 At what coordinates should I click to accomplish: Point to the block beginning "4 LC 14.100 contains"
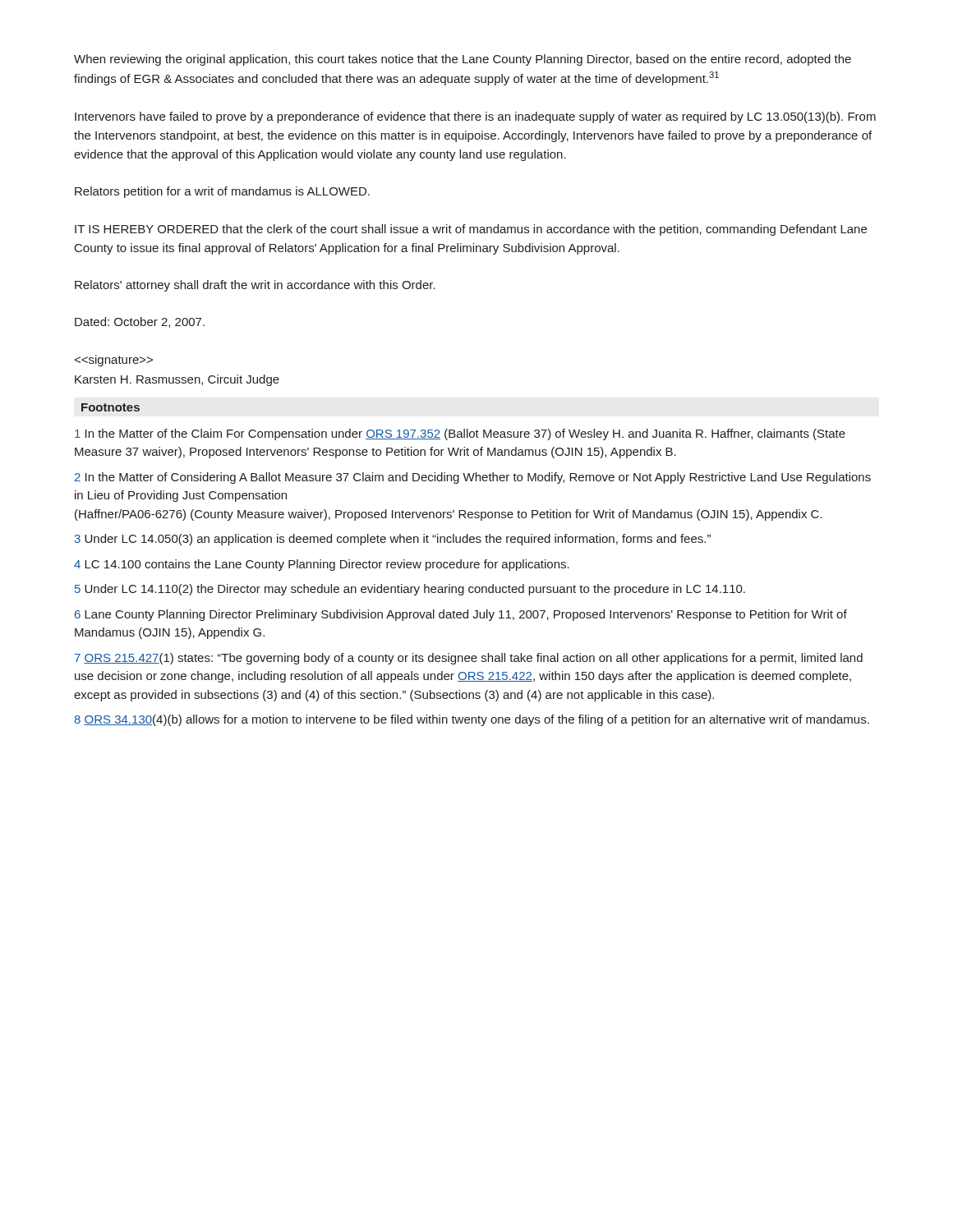(322, 563)
